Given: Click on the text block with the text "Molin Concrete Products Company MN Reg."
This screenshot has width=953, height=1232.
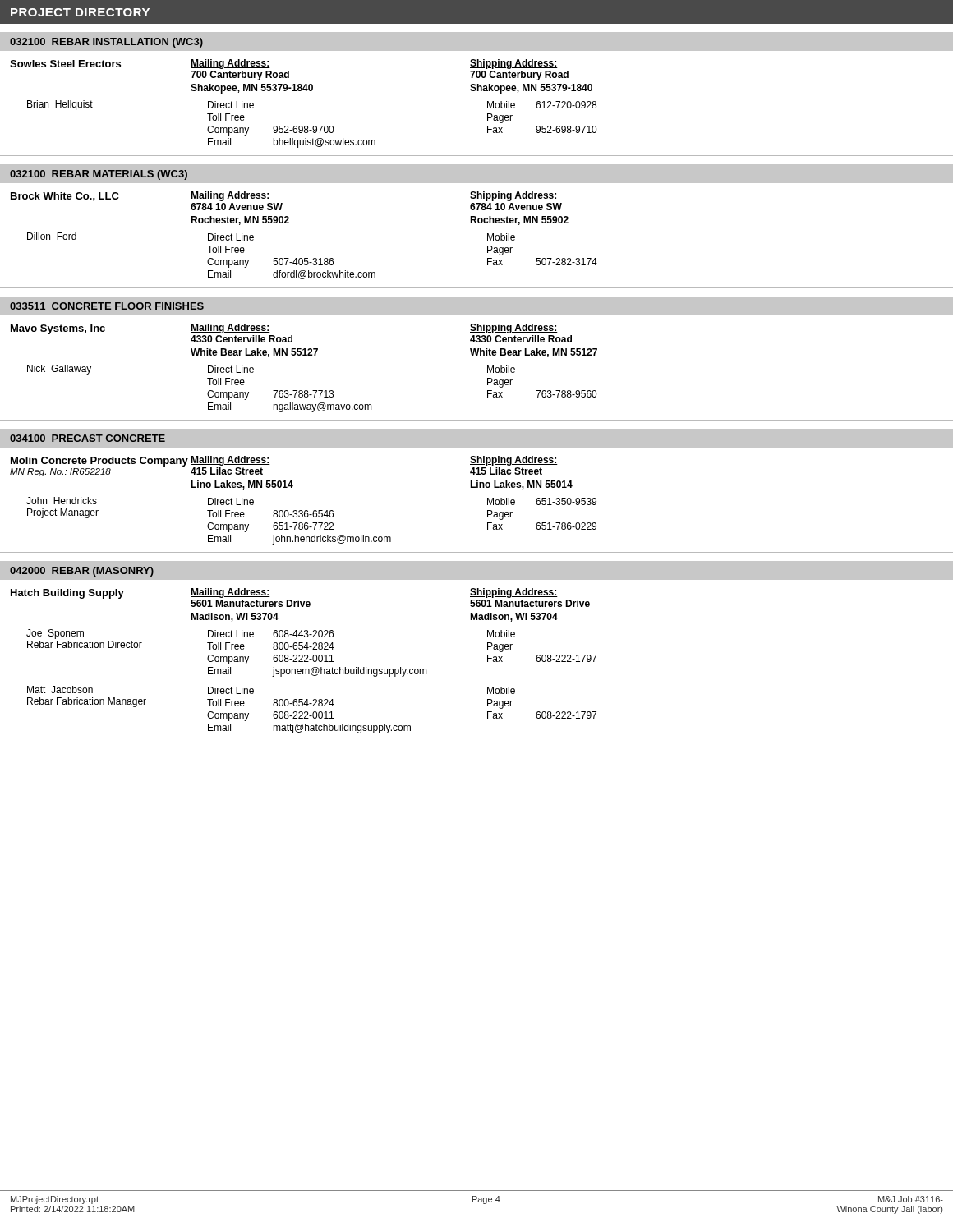Looking at the screenshot, I should [x=476, y=500].
